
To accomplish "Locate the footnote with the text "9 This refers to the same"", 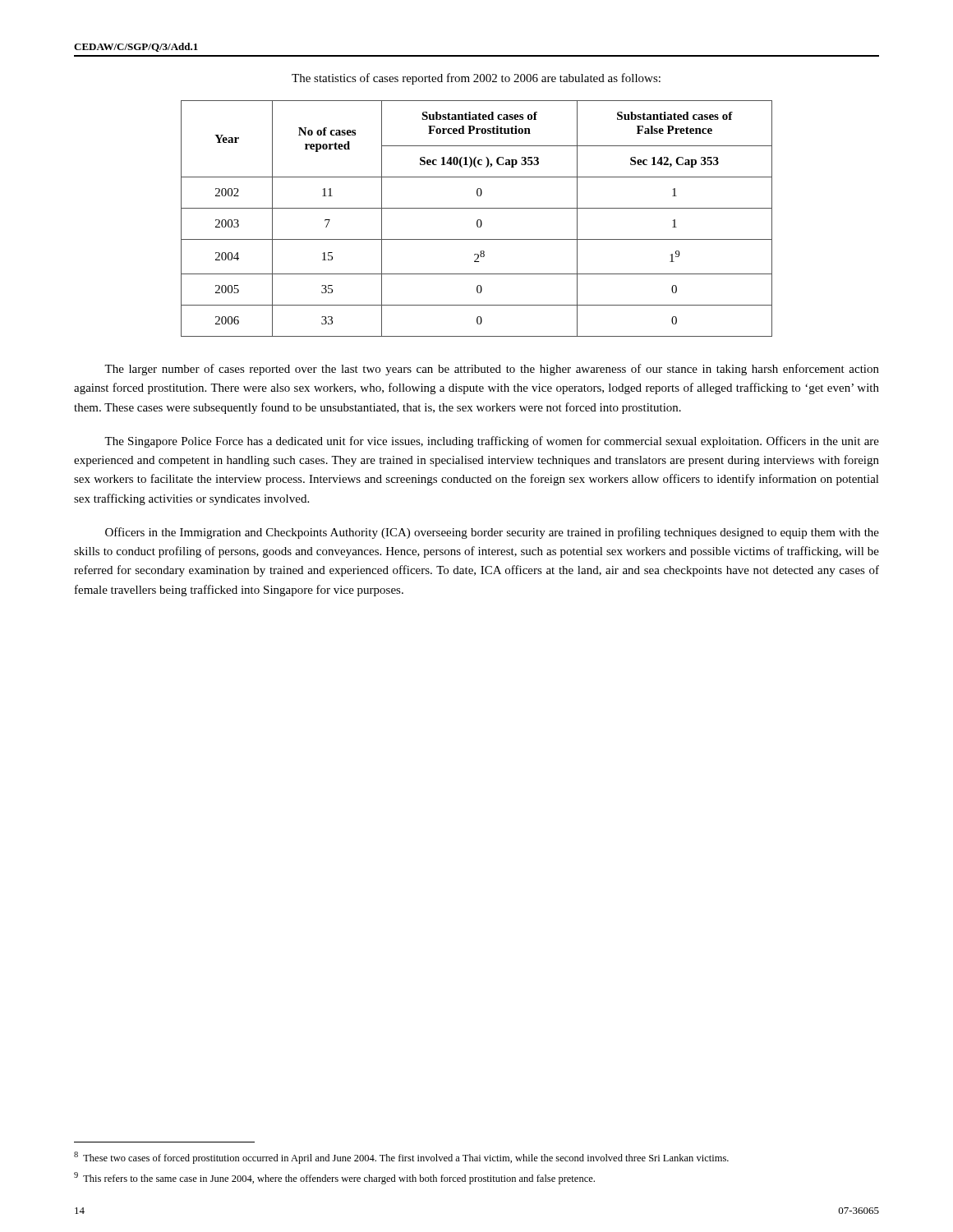I will coord(335,1178).
